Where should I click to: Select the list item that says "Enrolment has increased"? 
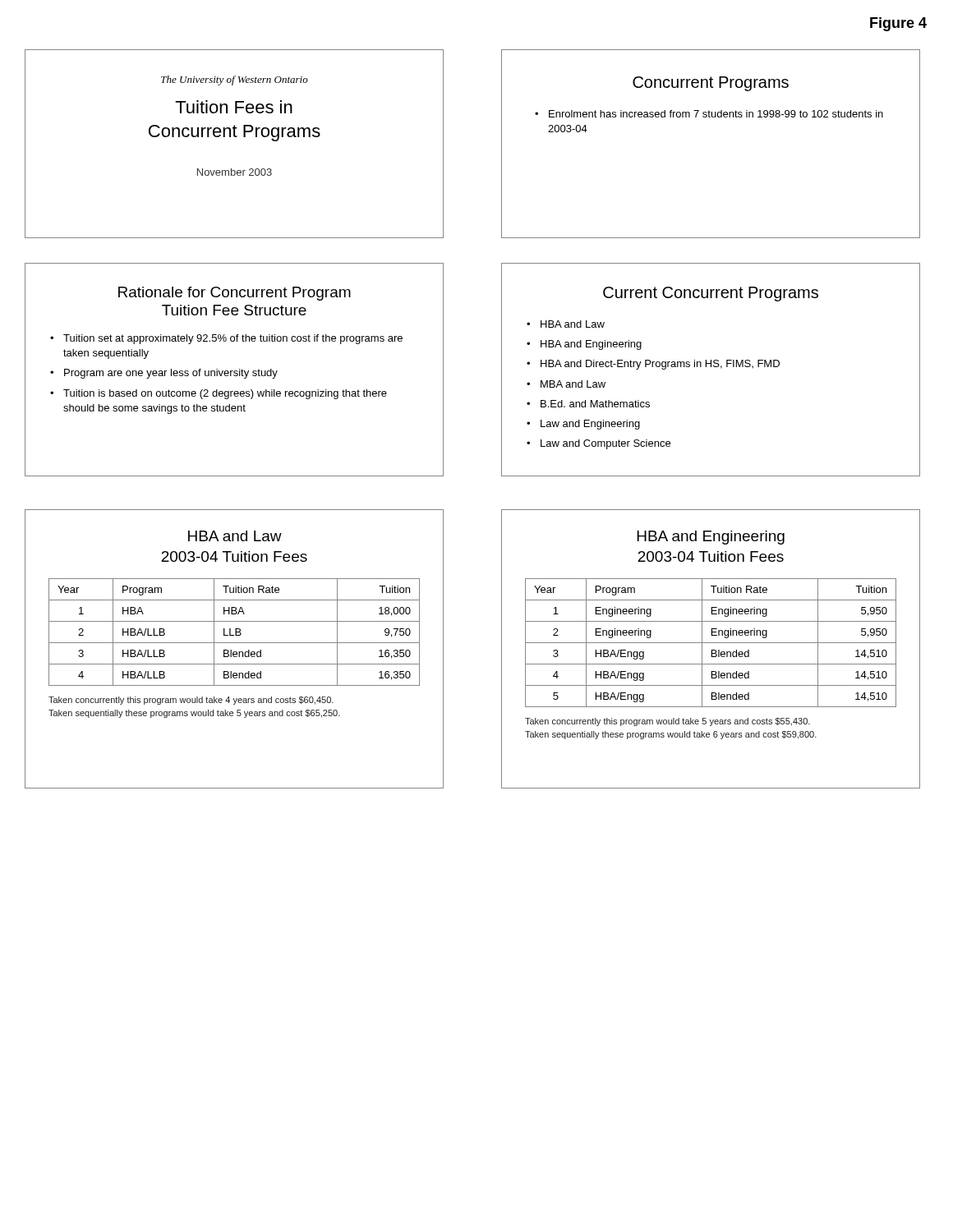tap(716, 121)
